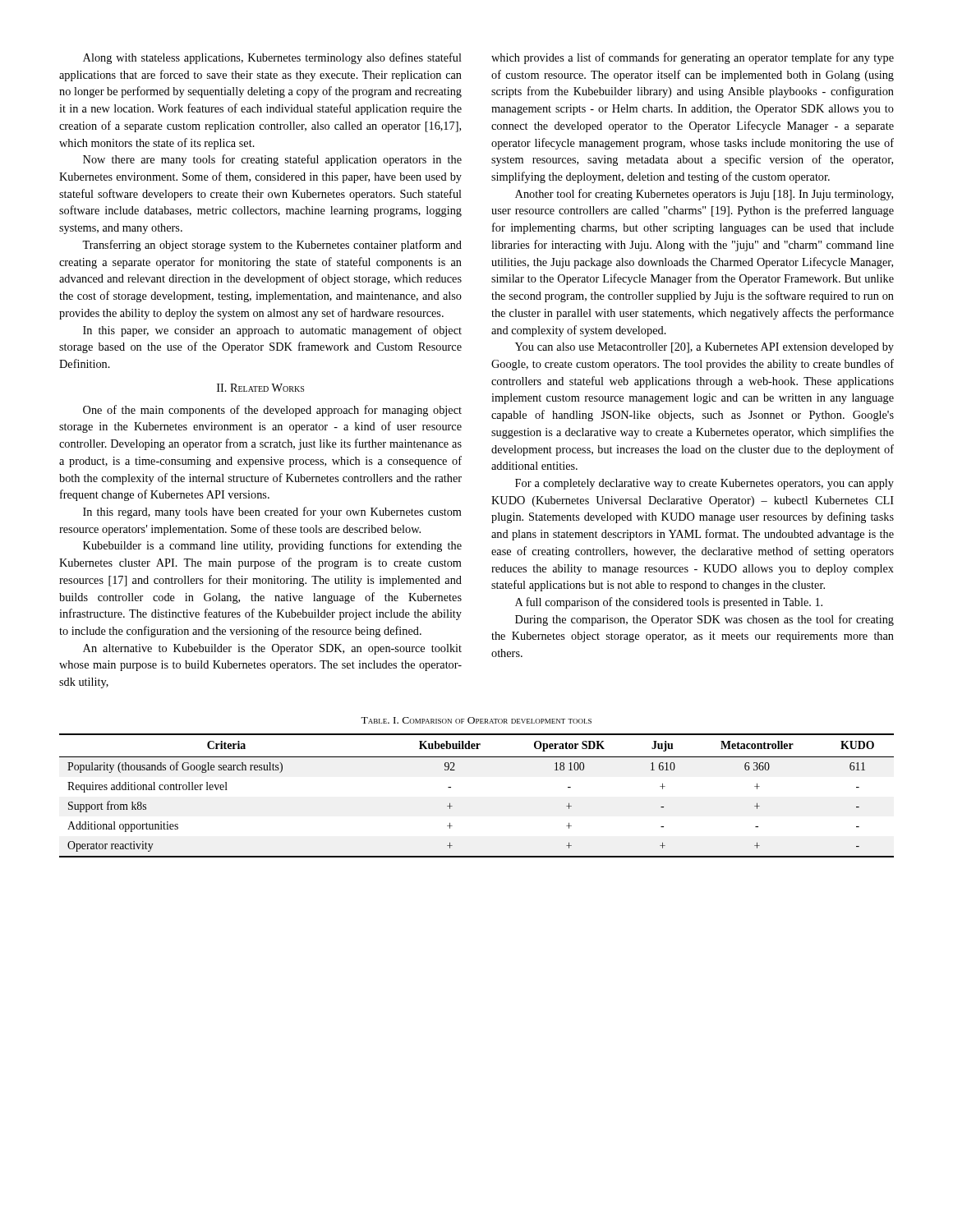Select the section header that says "II. Related Works"
This screenshot has height=1232, width=953.
(260, 388)
